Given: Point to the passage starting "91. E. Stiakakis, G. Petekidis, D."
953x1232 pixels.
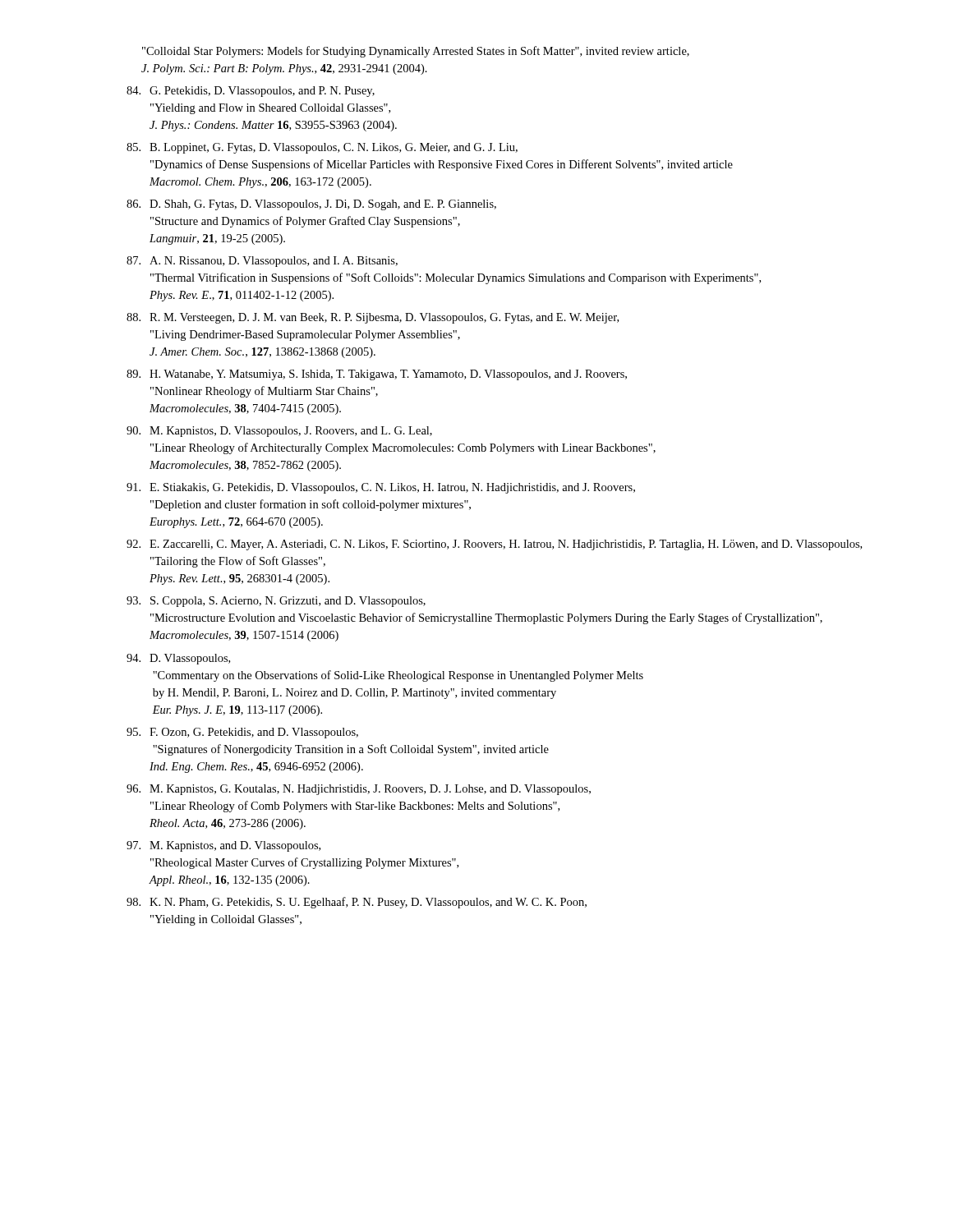Looking at the screenshot, I should (381, 488).
